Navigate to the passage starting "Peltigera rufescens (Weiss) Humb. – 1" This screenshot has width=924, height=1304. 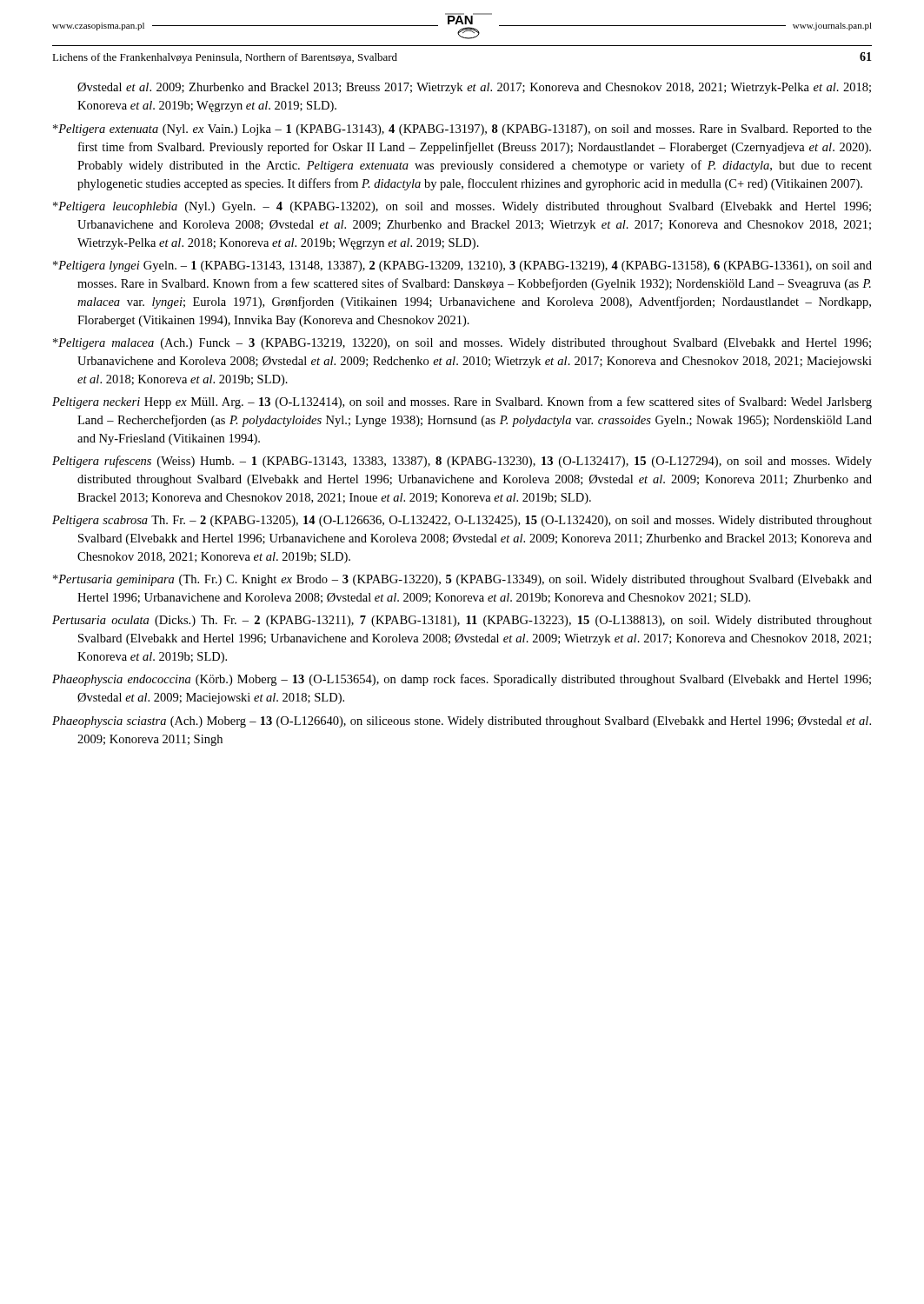[x=462, y=479]
